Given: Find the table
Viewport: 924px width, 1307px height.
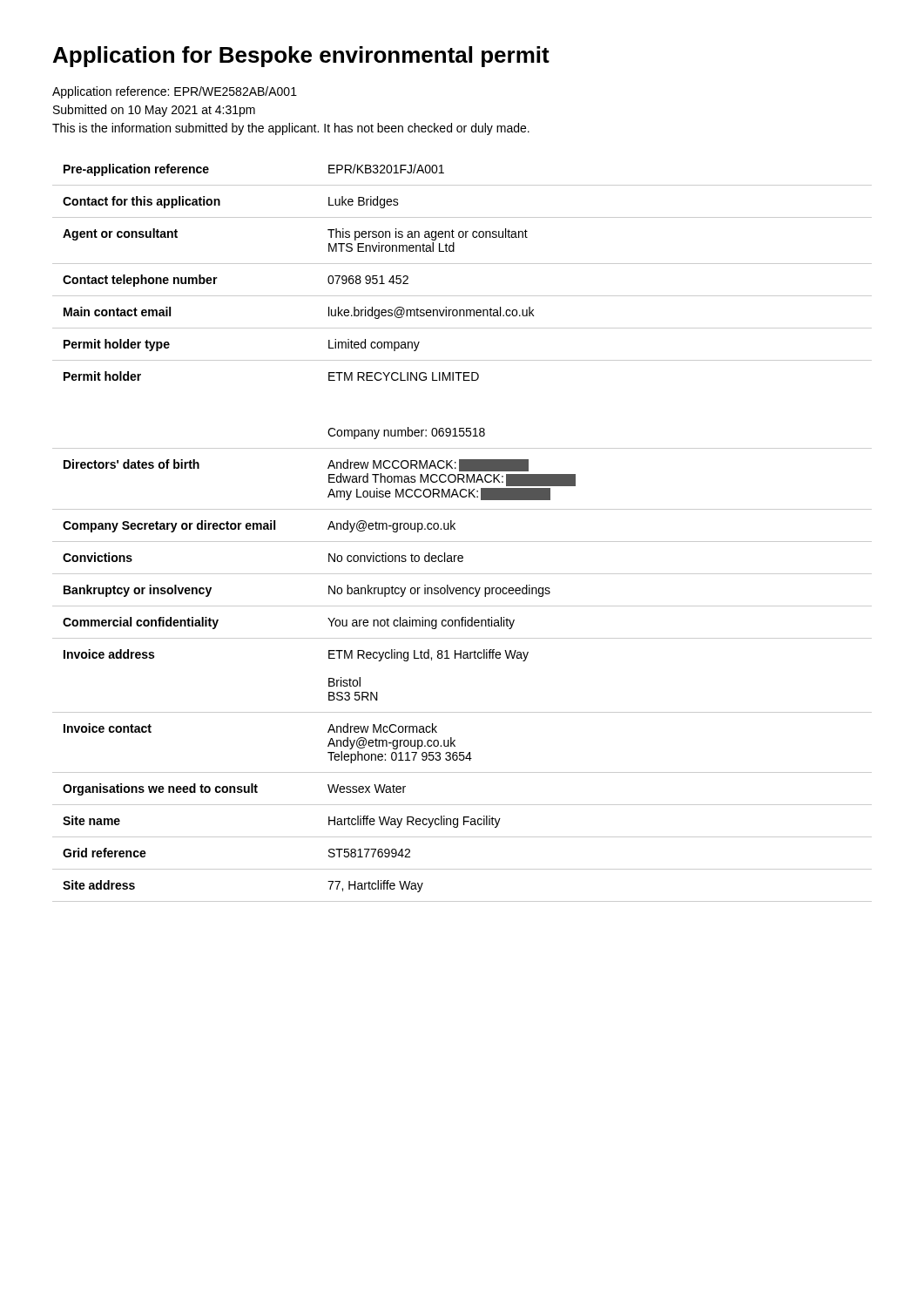Looking at the screenshot, I should [462, 528].
